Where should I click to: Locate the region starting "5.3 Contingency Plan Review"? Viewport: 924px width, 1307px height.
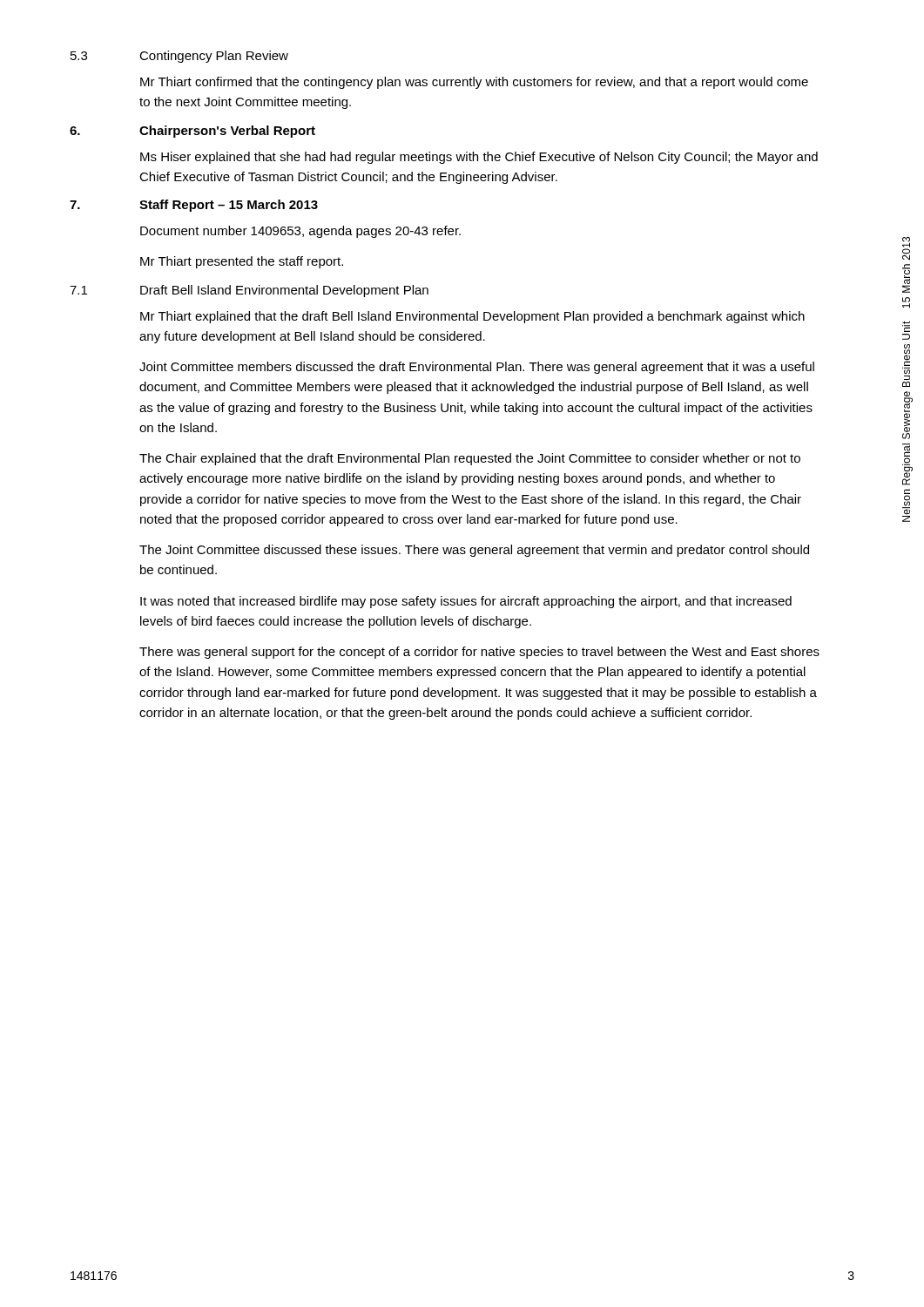coord(179,55)
